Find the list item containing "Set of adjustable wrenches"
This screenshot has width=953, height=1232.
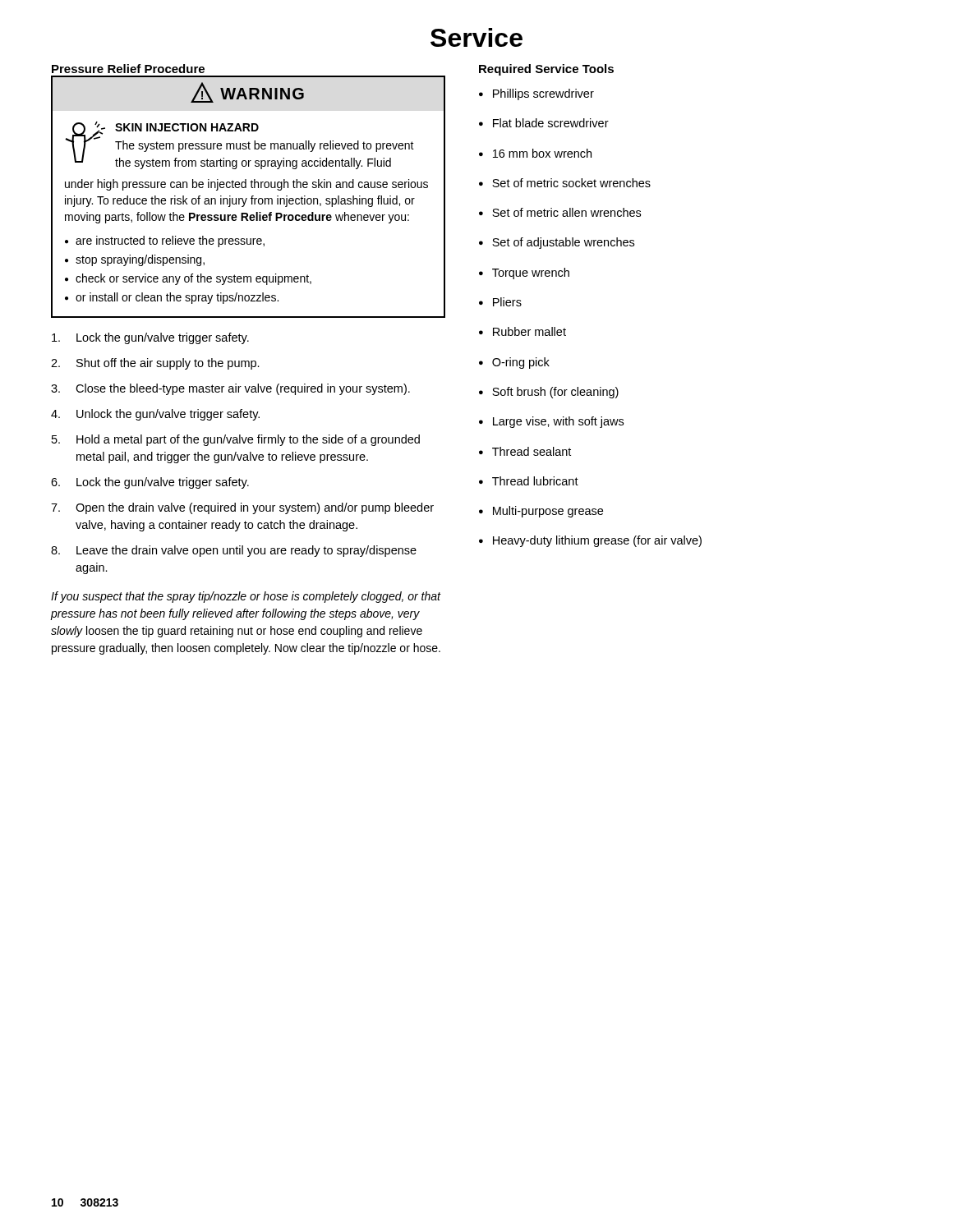tap(563, 243)
